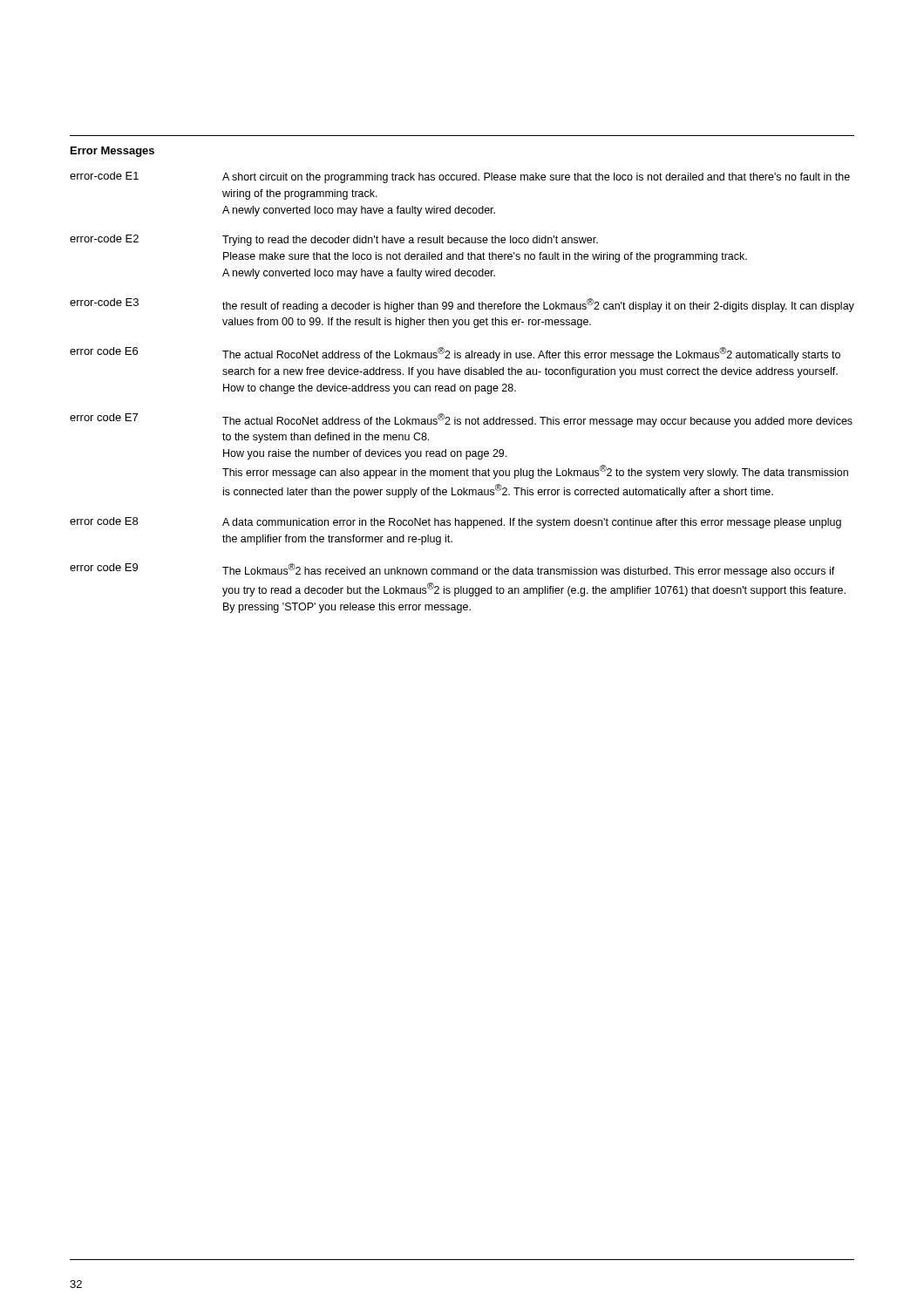924x1308 pixels.
Task: Select the list item with the text "error code E9 The Lokmaus®2 has received an"
Action: (462, 588)
